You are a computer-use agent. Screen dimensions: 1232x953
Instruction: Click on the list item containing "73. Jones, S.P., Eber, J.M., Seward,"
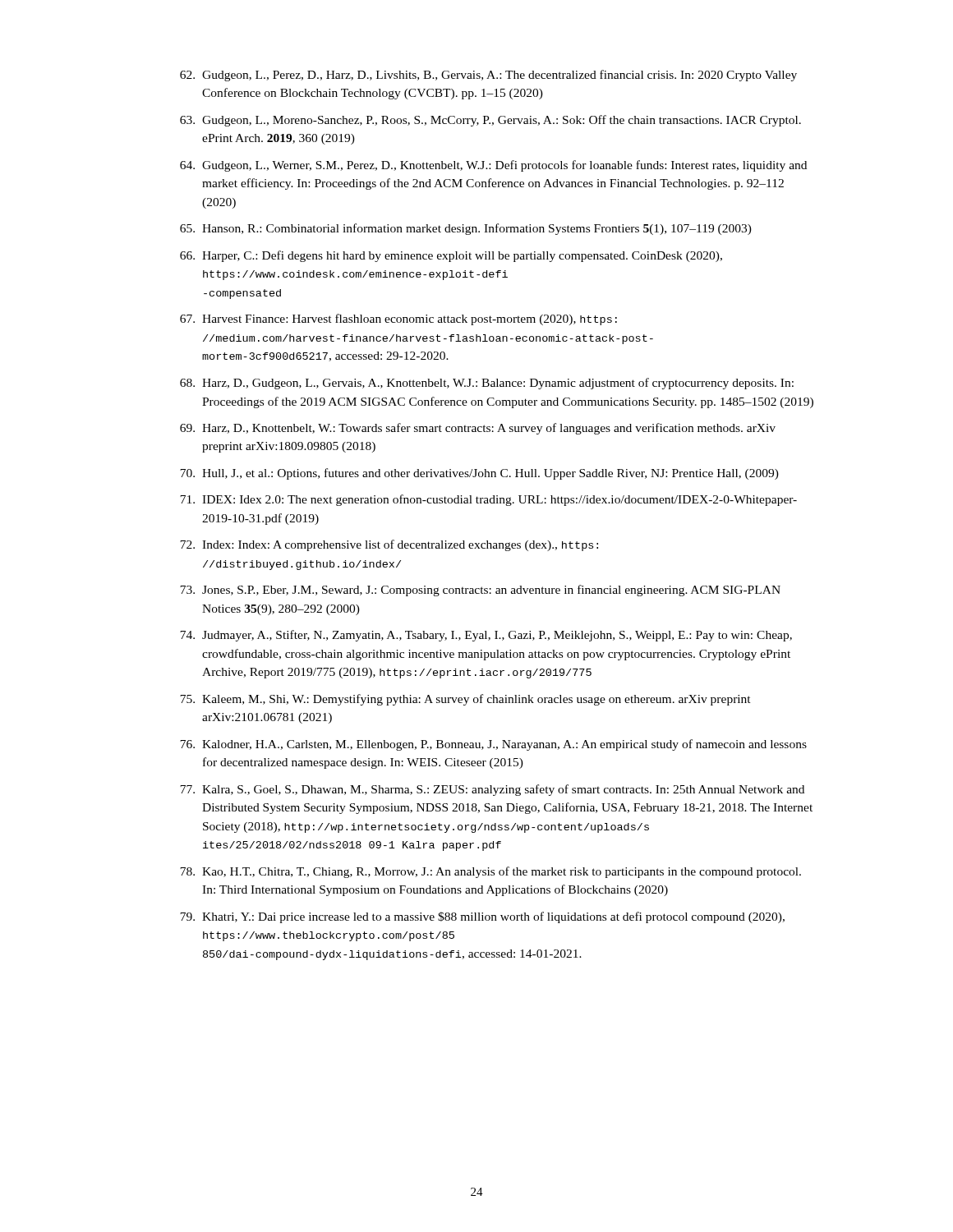491,599
